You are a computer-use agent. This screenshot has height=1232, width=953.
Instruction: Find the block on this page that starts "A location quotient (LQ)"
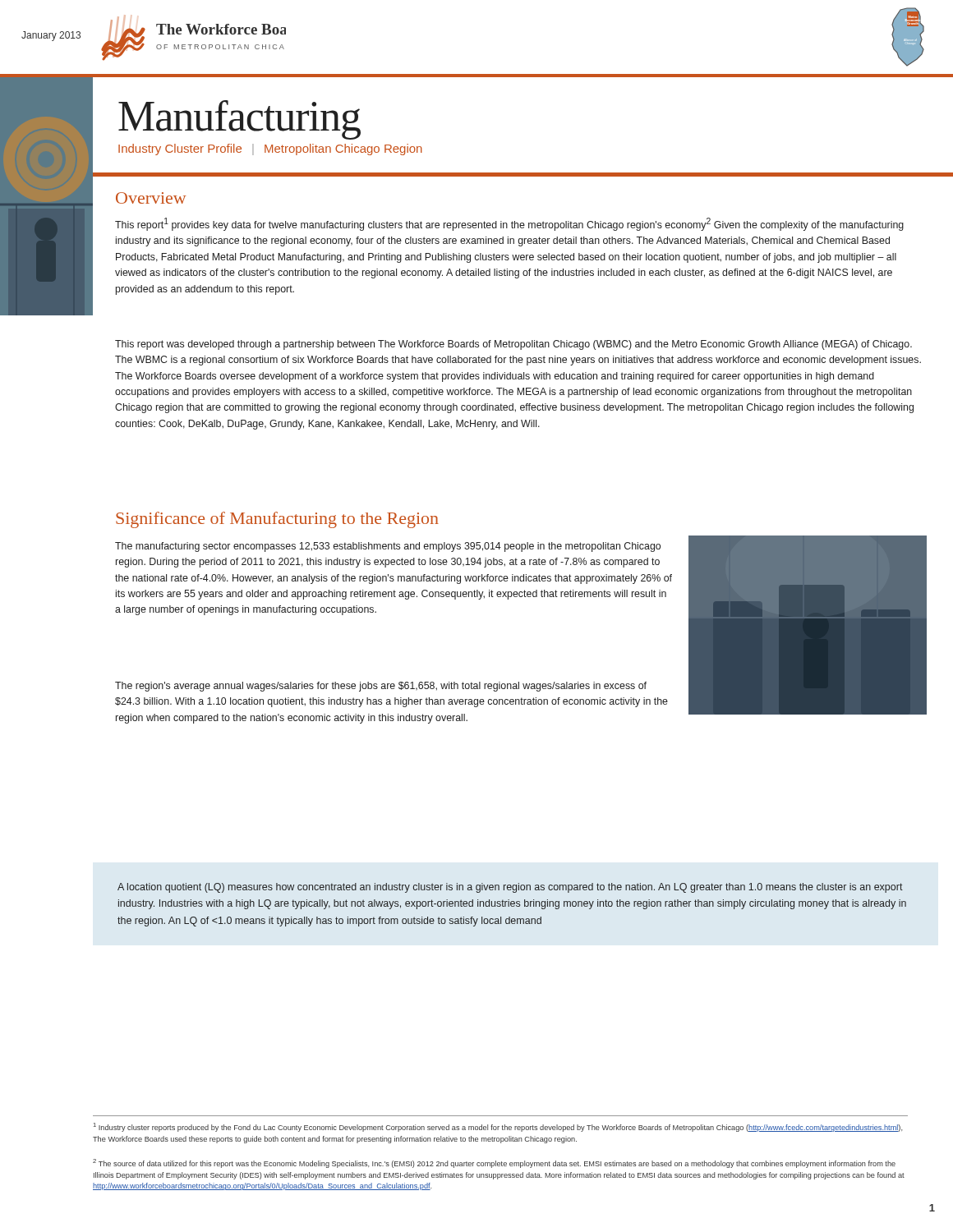click(512, 904)
